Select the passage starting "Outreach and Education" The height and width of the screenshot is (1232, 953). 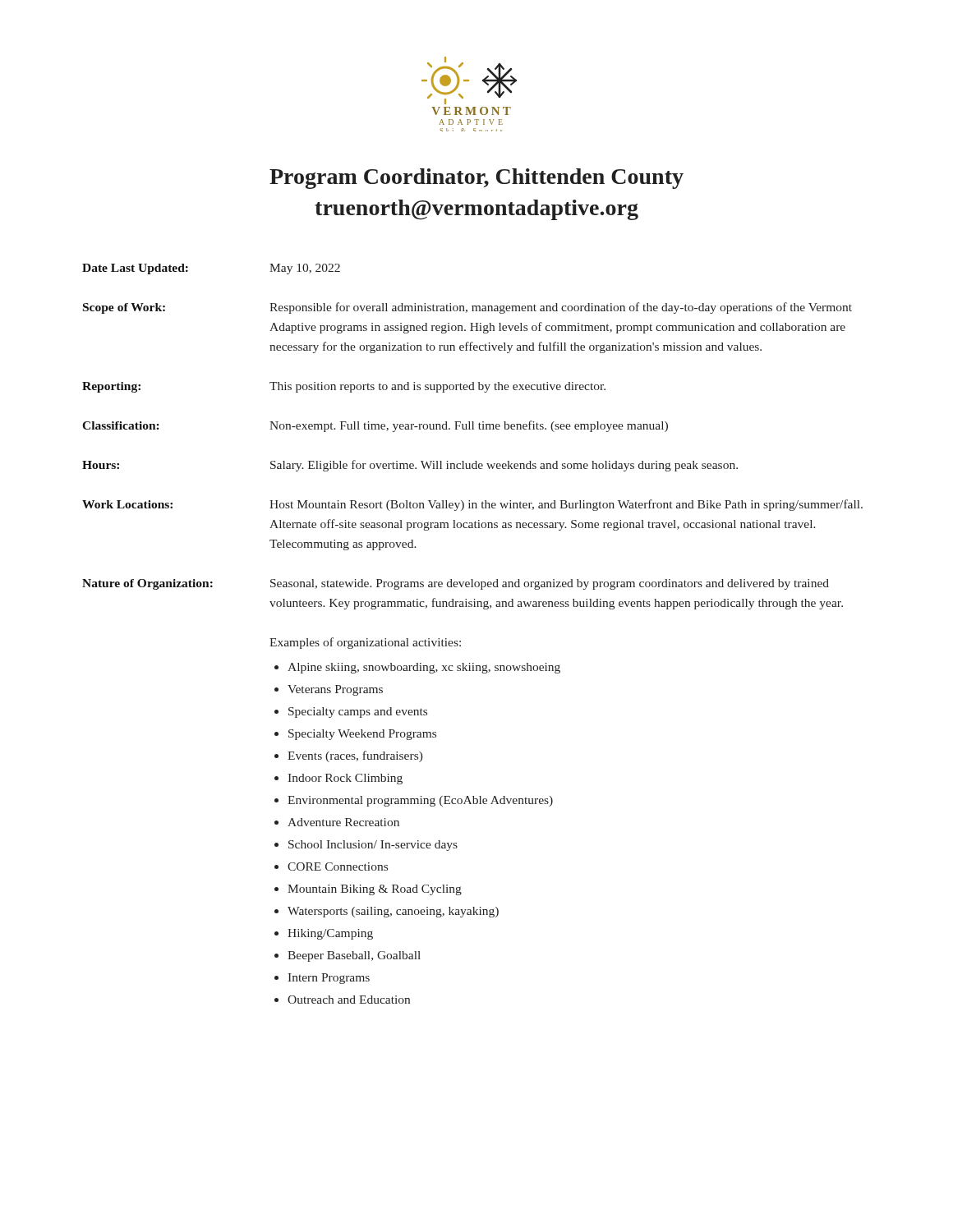pyautogui.click(x=349, y=999)
